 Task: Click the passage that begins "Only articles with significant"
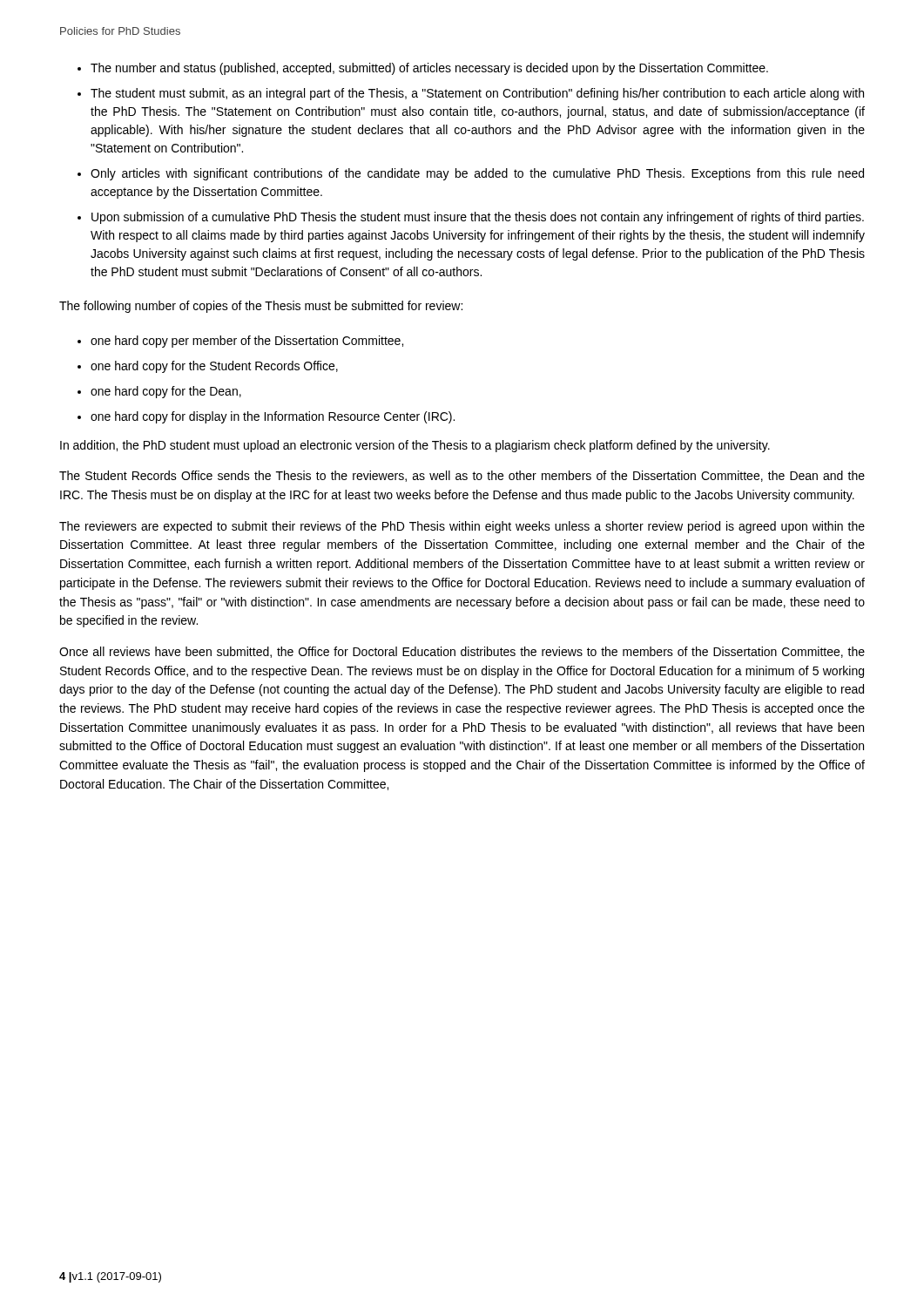click(x=478, y=183)
